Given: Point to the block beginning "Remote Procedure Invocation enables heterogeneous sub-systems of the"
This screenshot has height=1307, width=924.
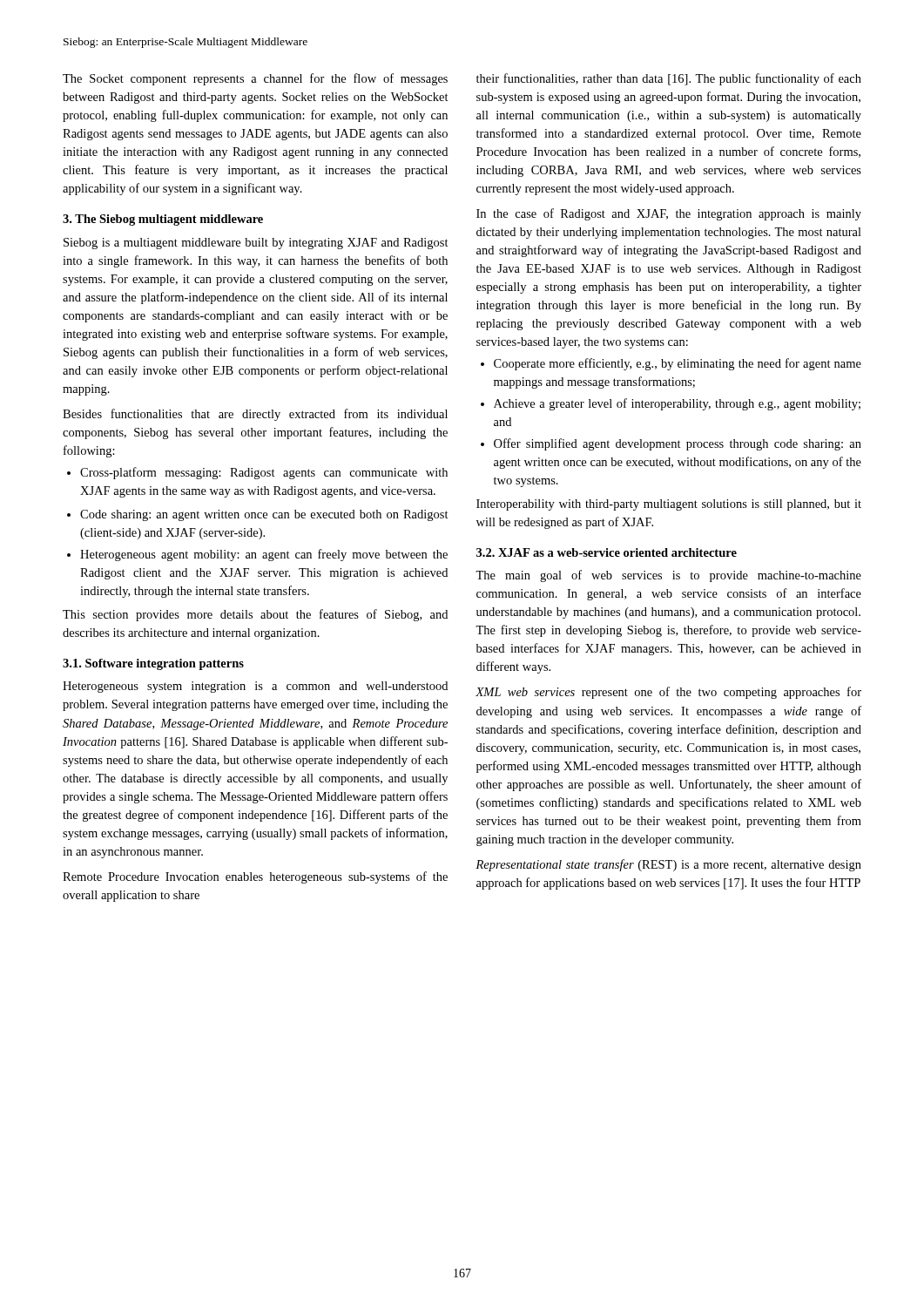Looking at the screenshot, I should click(255, 886).
